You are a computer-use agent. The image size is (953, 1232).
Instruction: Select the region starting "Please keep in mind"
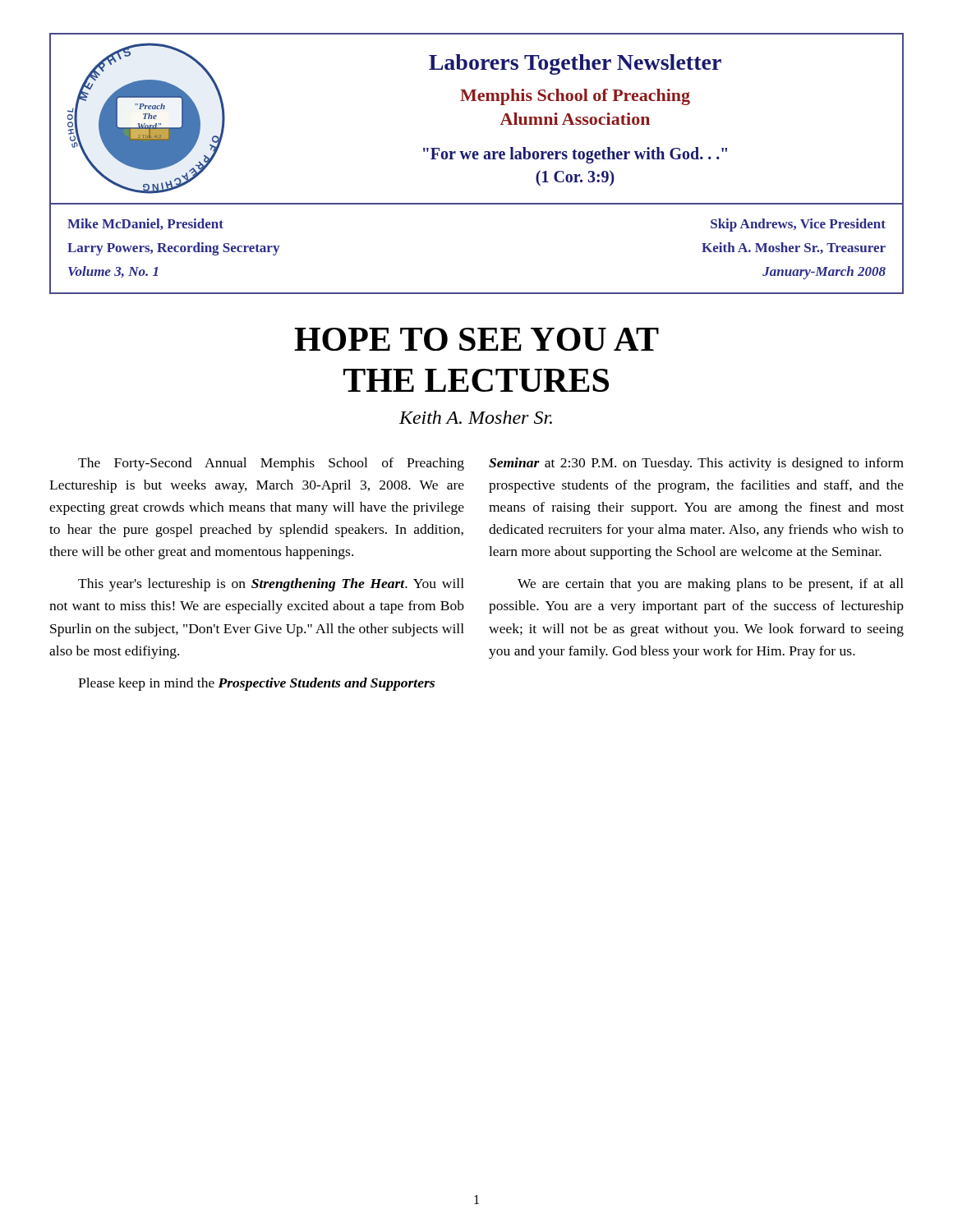pos(257,682)
